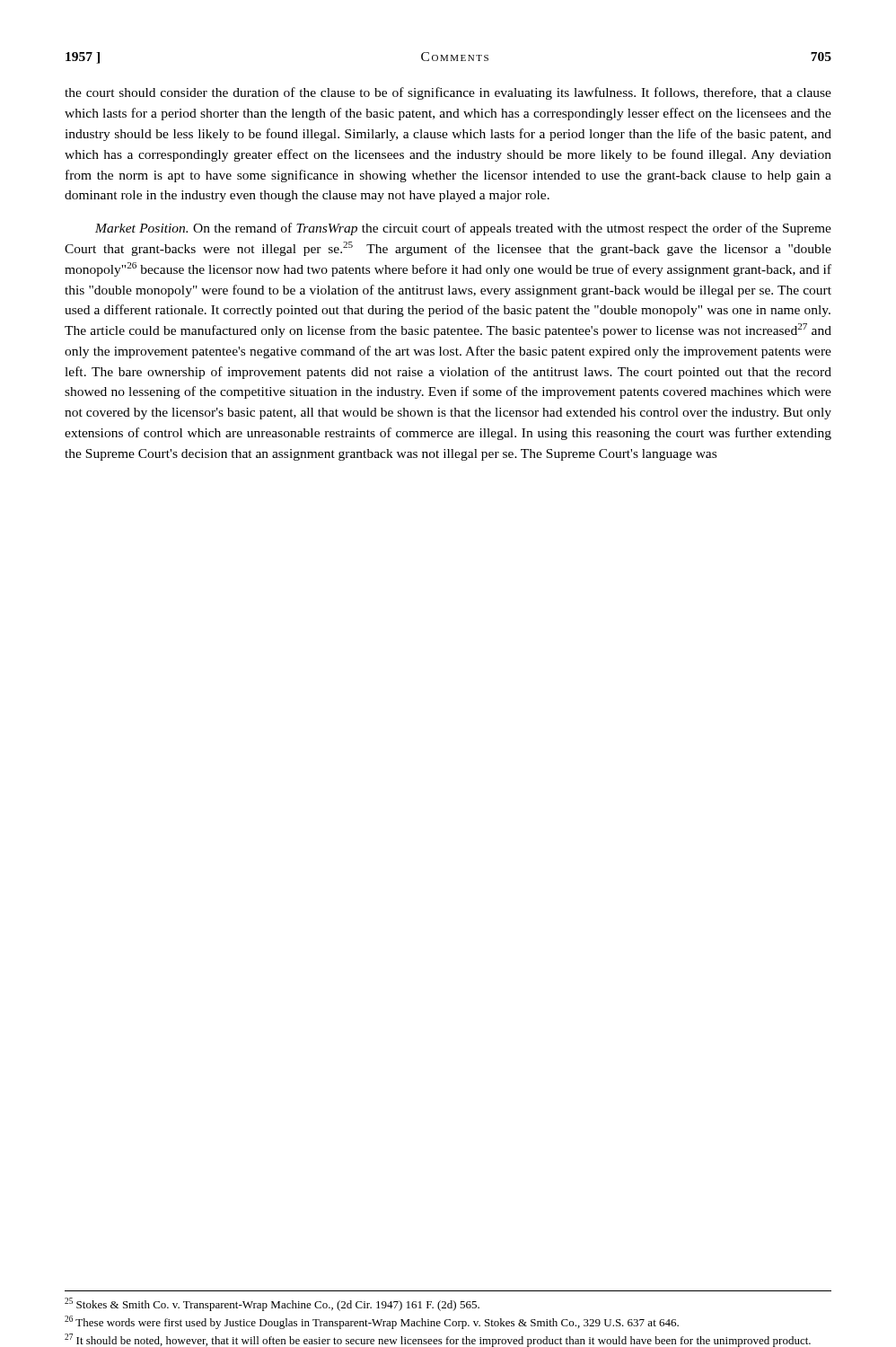The height and width of the screenshot is (1347, 896).
Task: Locate the text block that reads "Market Position. On the remand"
Action: [448, 340]
